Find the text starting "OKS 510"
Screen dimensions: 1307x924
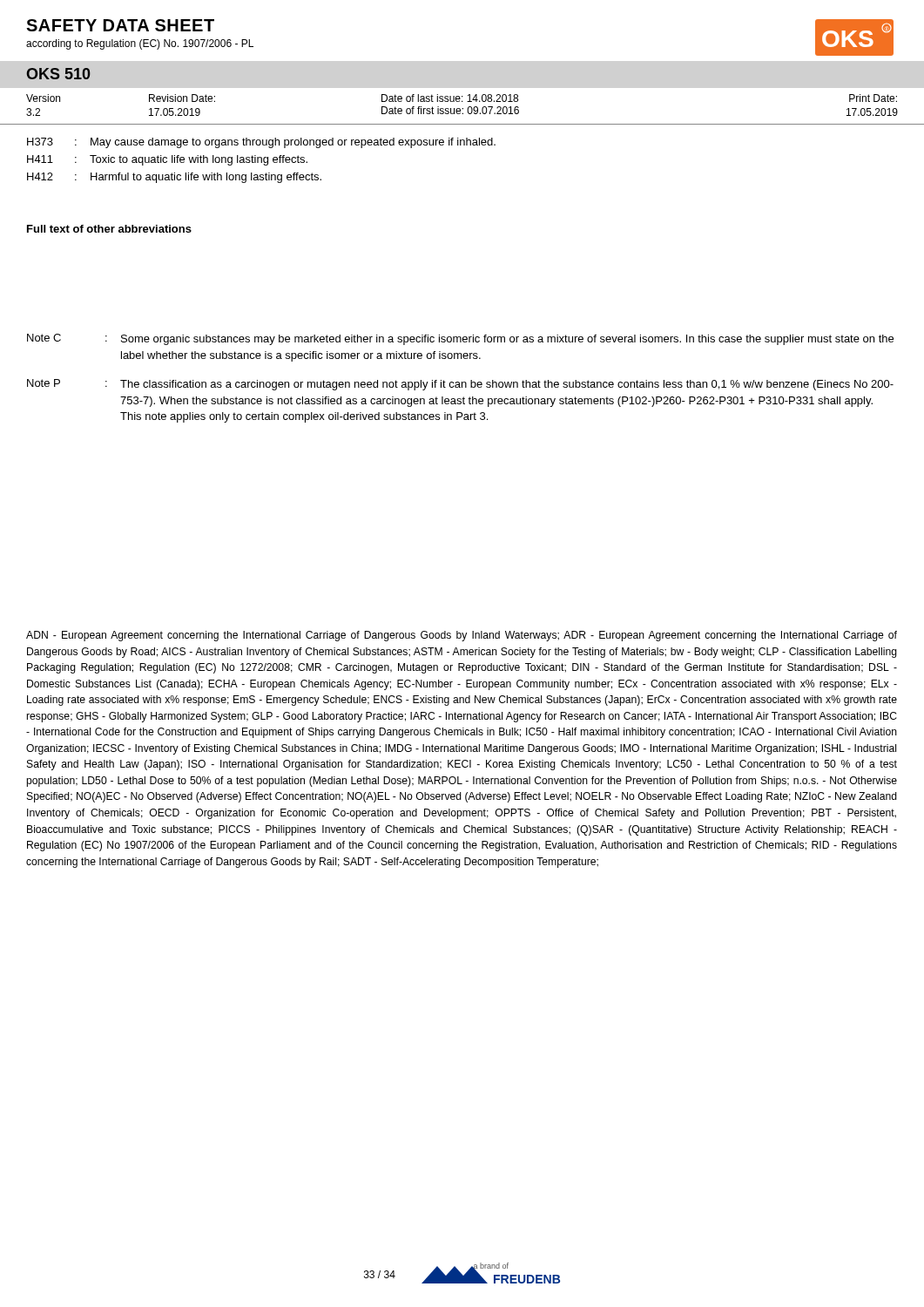58,74
